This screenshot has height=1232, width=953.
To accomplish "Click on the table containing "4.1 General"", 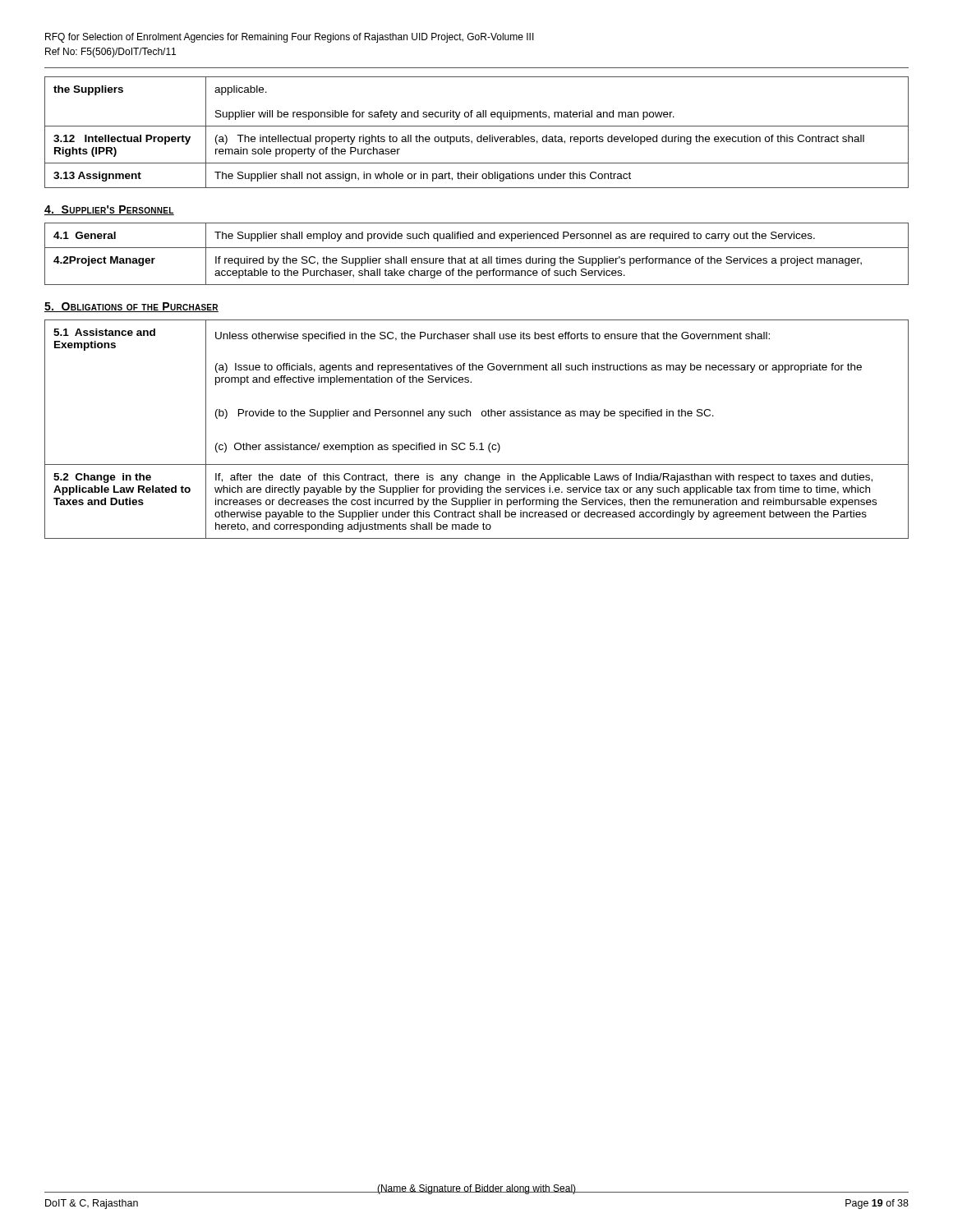I will point(476,254).
